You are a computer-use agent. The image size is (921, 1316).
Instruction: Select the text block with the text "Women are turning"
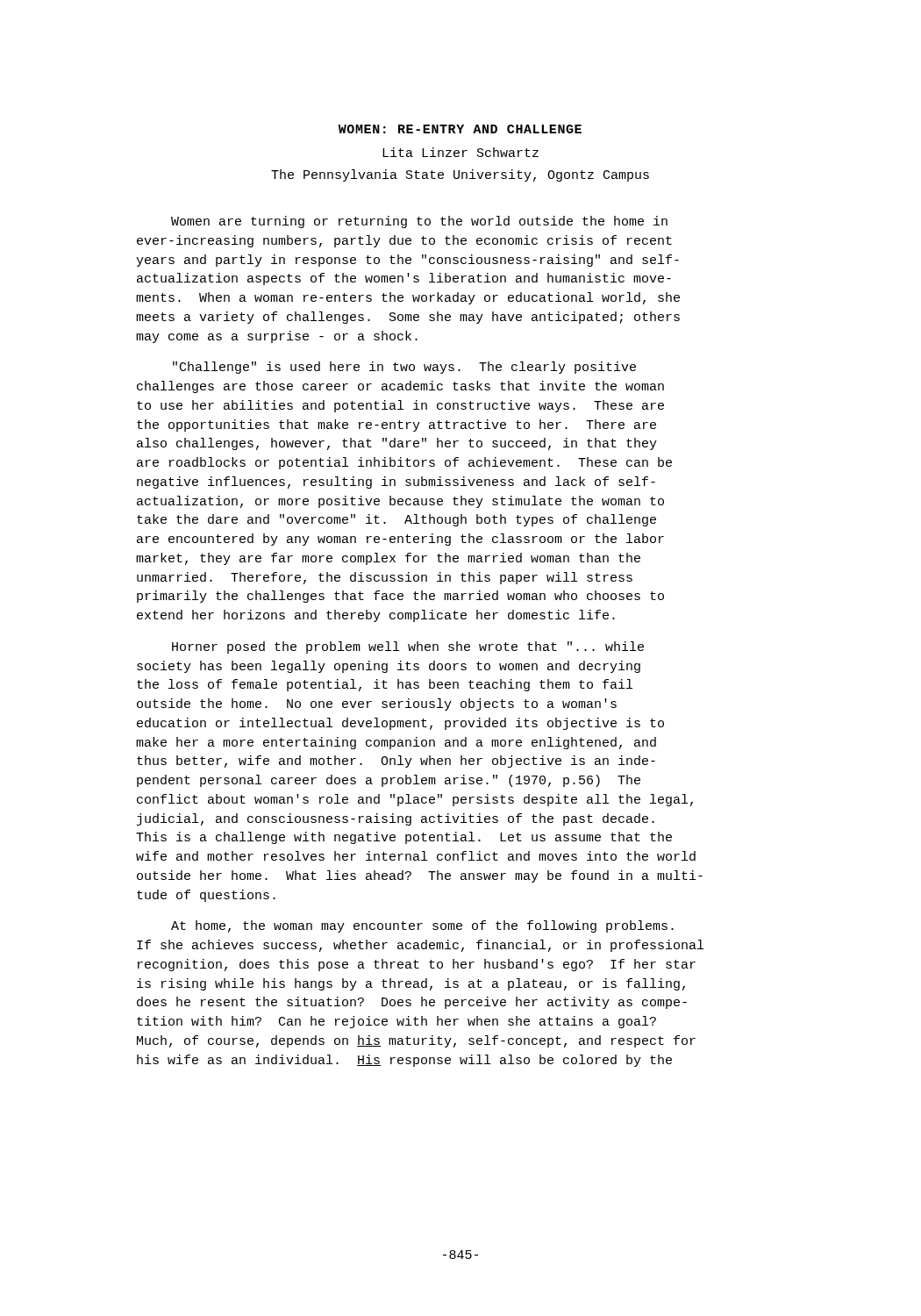pos(408,280)
